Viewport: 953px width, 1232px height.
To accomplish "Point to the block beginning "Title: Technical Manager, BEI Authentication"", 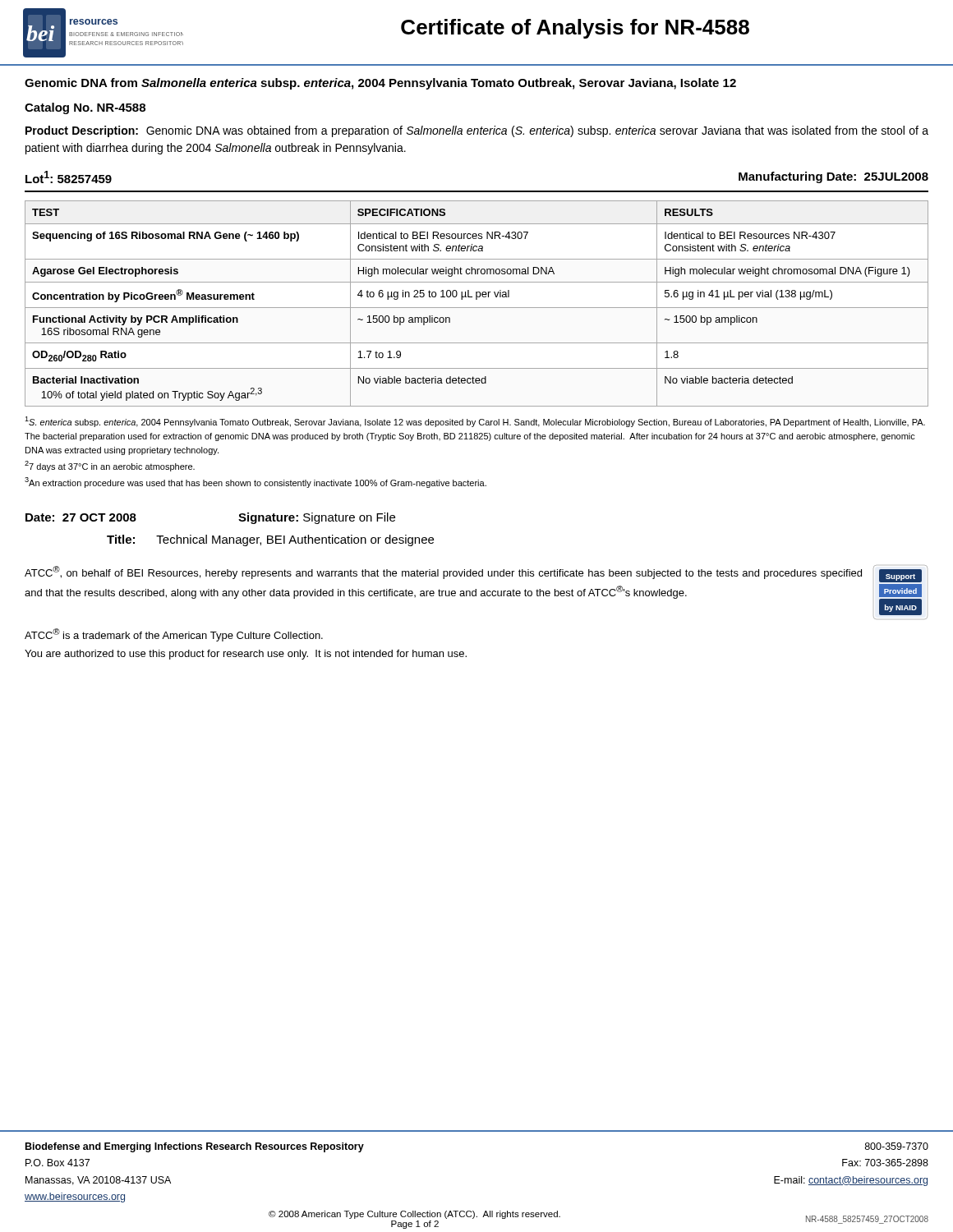I will pyautogui.click(x=271, y=539).
